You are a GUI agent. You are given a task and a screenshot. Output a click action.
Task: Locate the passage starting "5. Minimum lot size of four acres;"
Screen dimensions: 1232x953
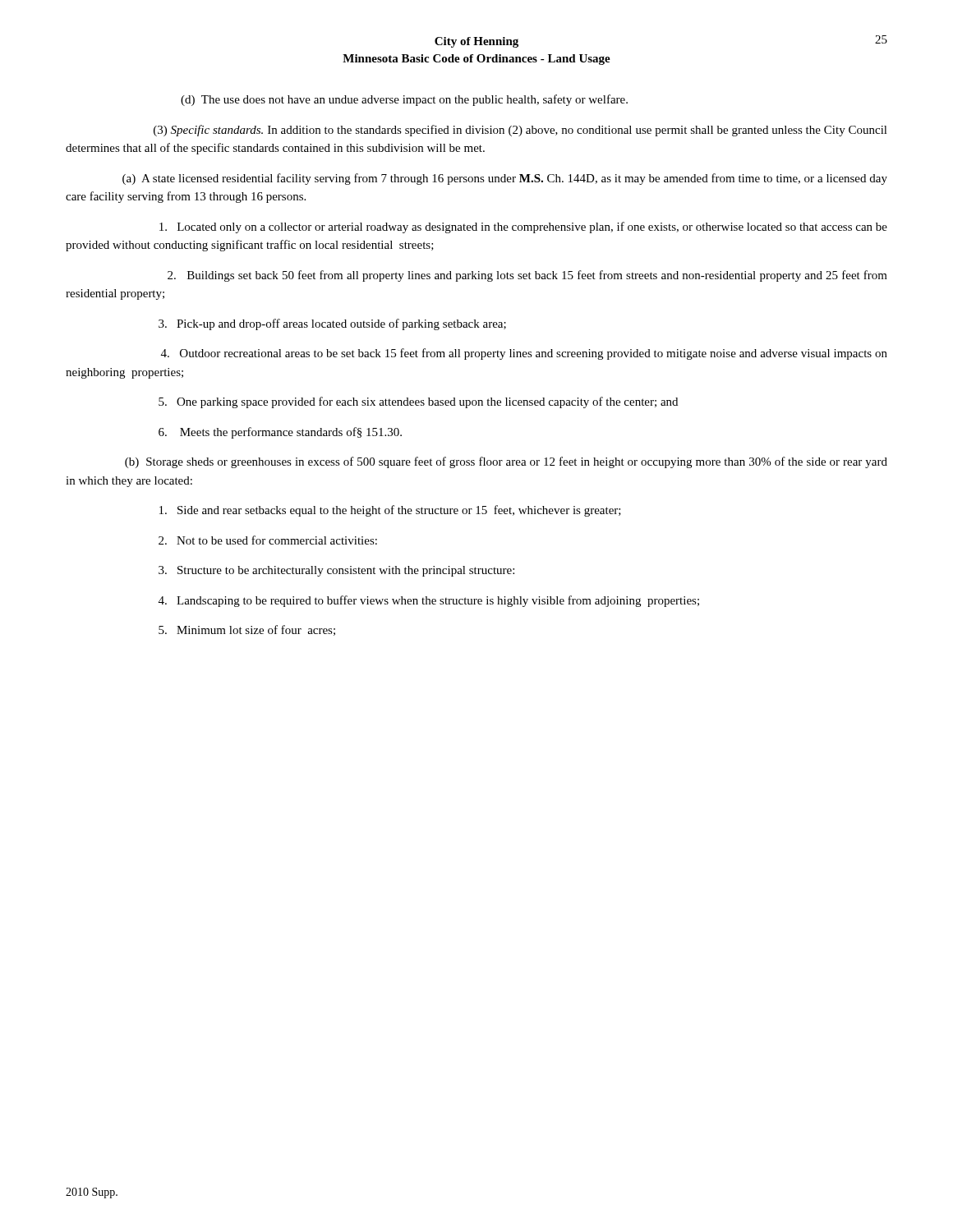pyautogui.click(x=201, y=630)
